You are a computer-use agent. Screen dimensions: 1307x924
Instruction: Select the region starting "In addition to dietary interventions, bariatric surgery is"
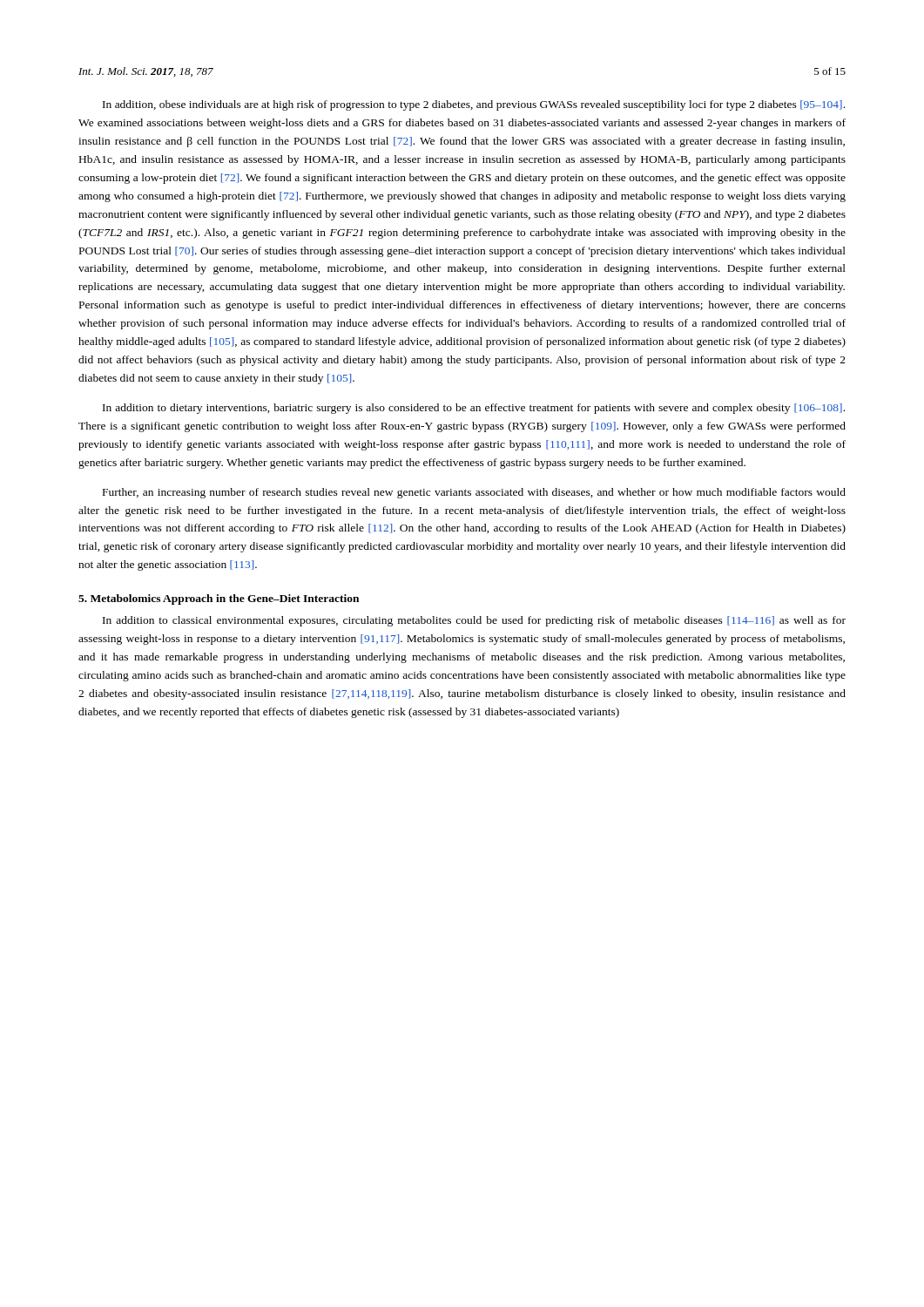click(x=462, y=435)
